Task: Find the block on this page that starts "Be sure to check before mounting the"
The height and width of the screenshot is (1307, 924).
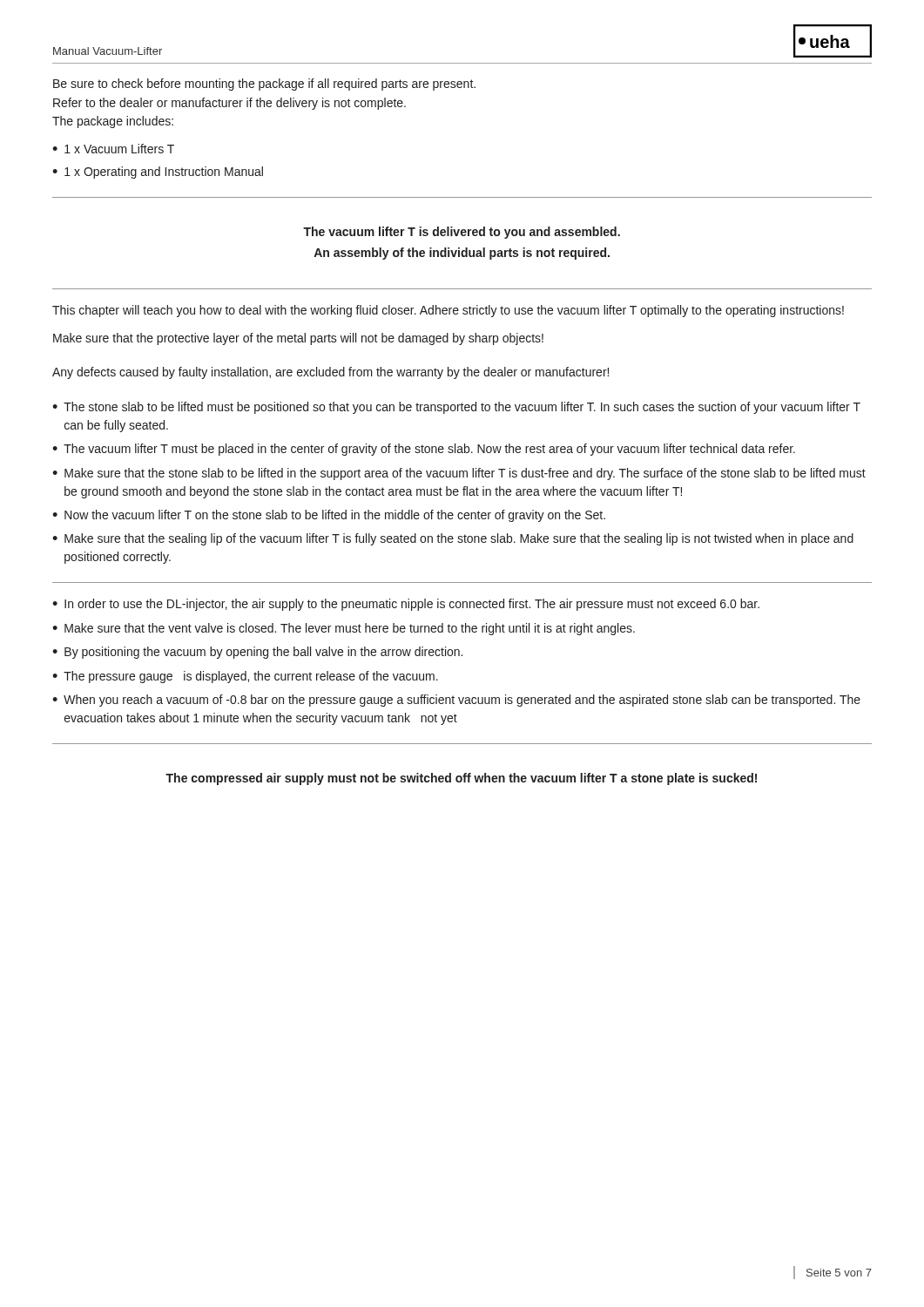Action: (x=264, y=103)
